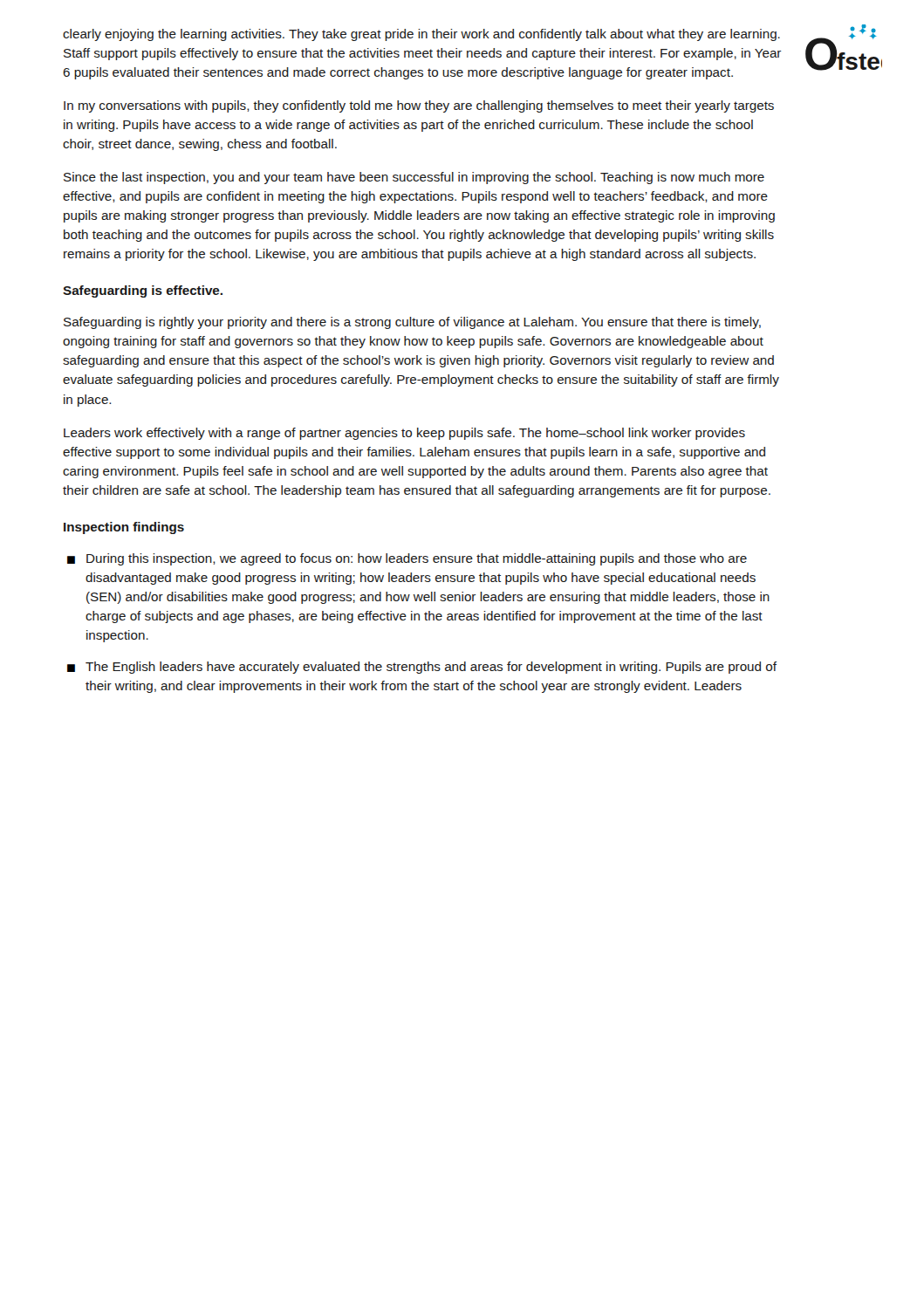
Task: Click the passage that begins "clearly enjoying the learning activities. They"
Action: [424, 53]
